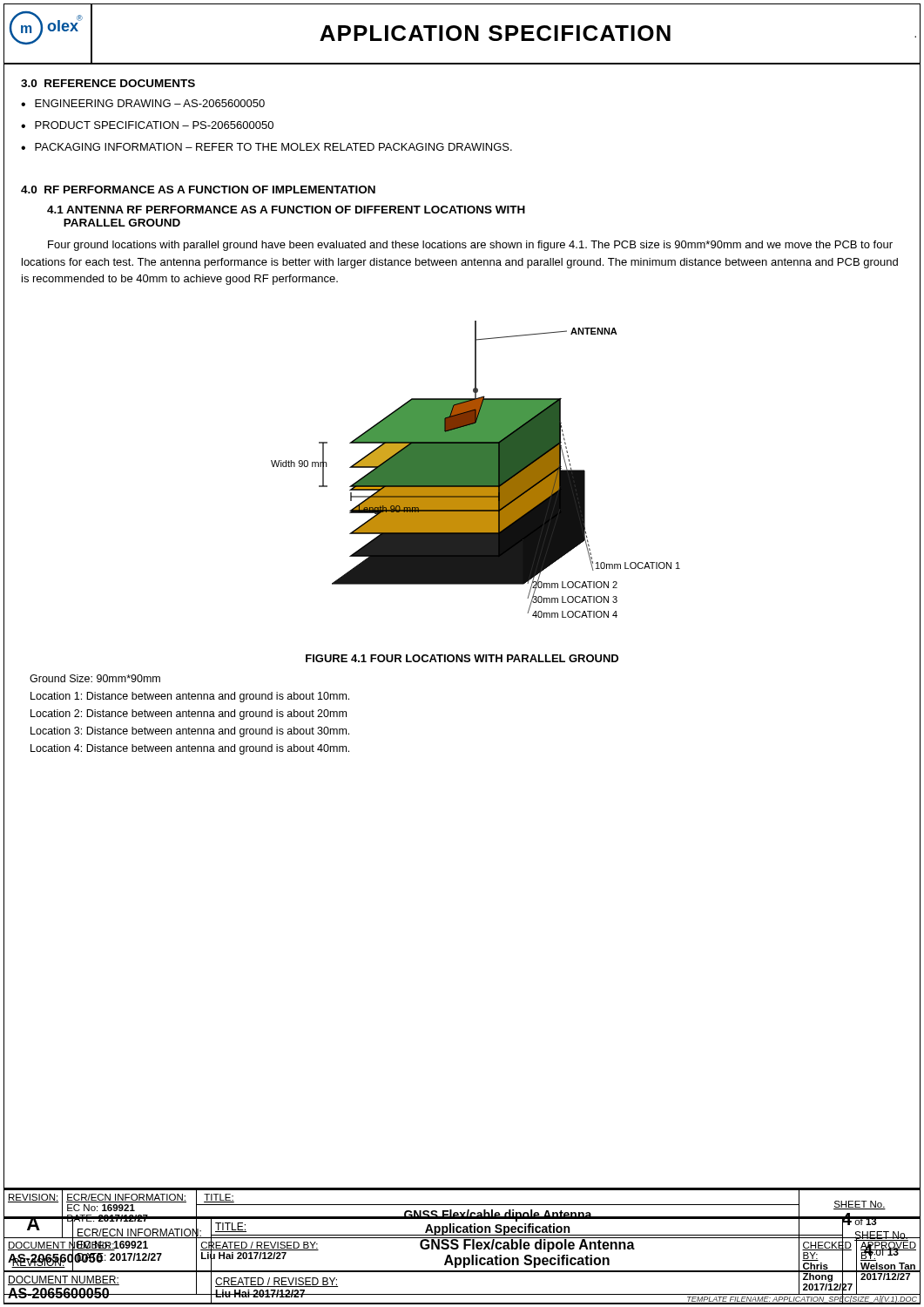Find the region starting "3.0 REFERENCE DOCUMENTS"
This screenshot has width=924, height=1307.
(x=108, y=83)
